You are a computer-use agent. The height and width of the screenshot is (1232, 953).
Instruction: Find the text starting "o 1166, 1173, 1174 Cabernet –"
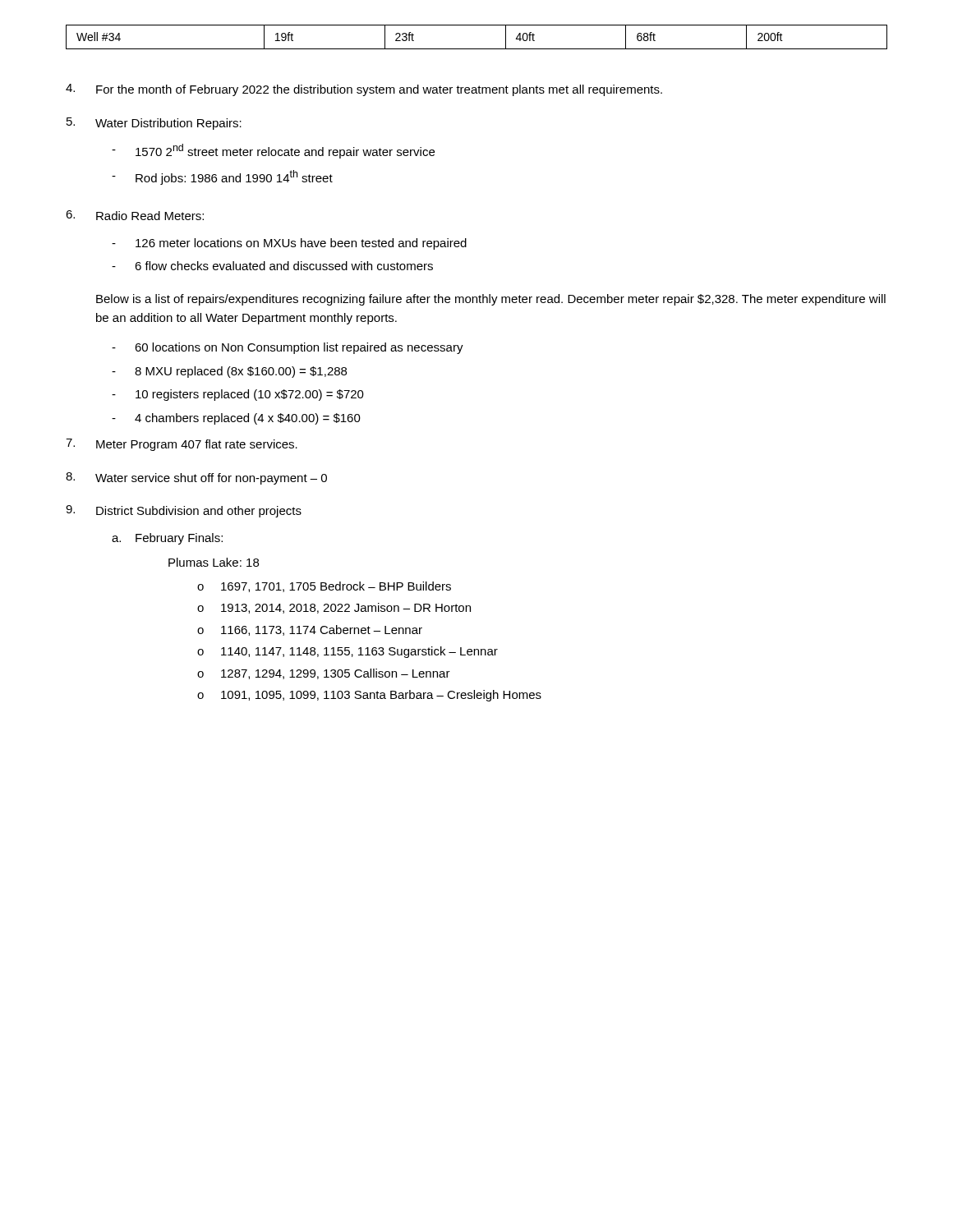point(310,630)
